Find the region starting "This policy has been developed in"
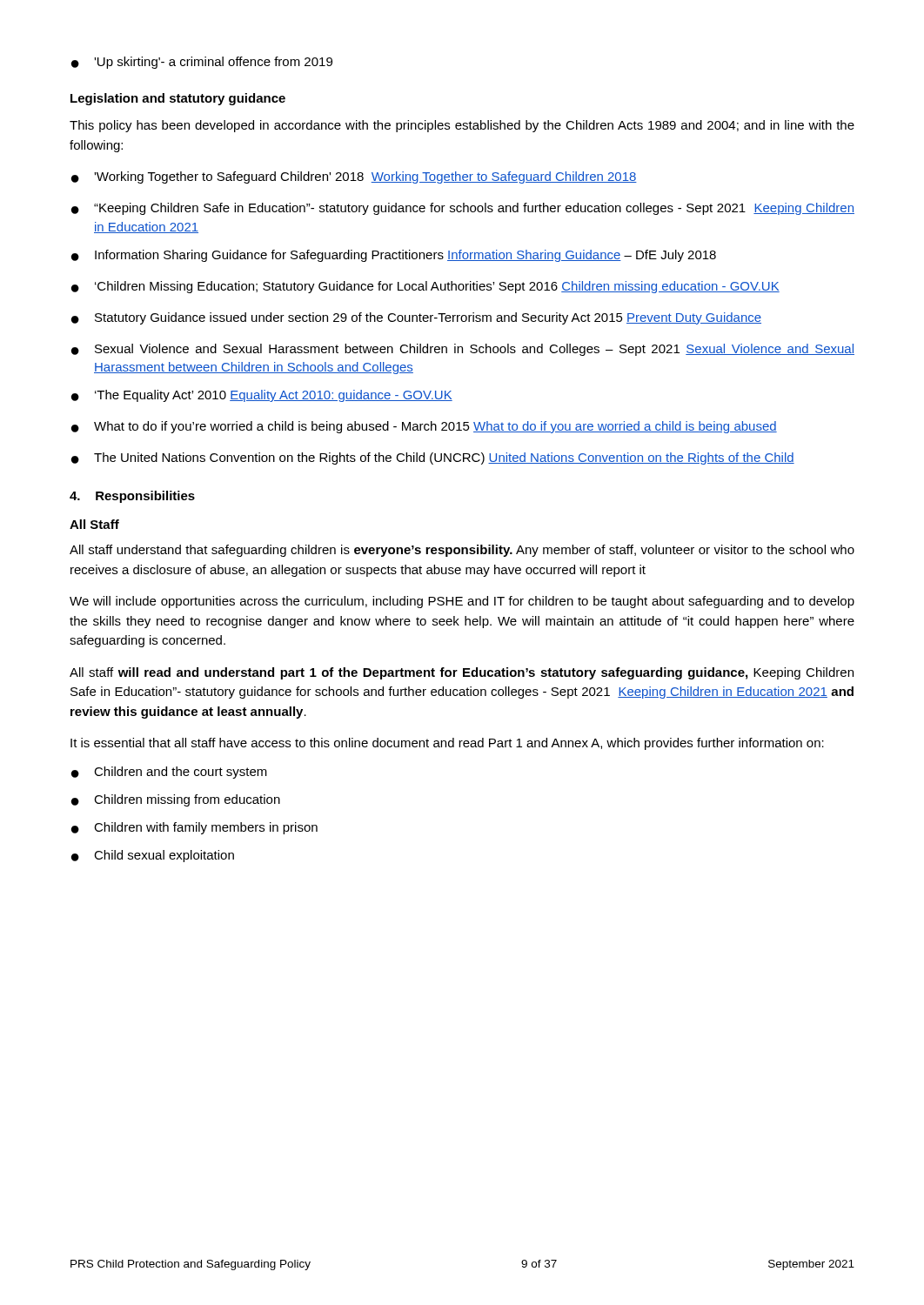924x1305 pixels. [x=462, y=135]
